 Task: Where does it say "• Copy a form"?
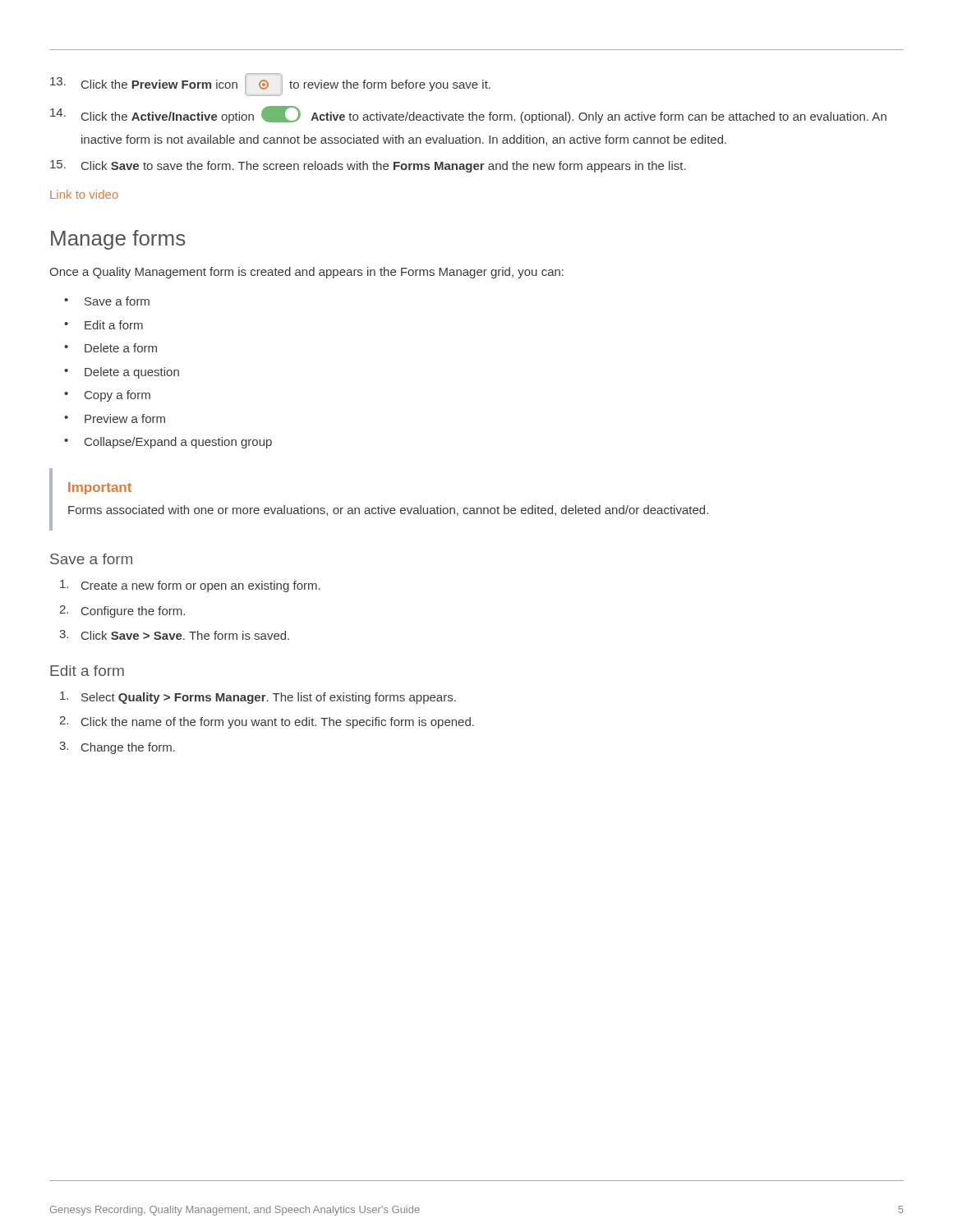[107, 396]
